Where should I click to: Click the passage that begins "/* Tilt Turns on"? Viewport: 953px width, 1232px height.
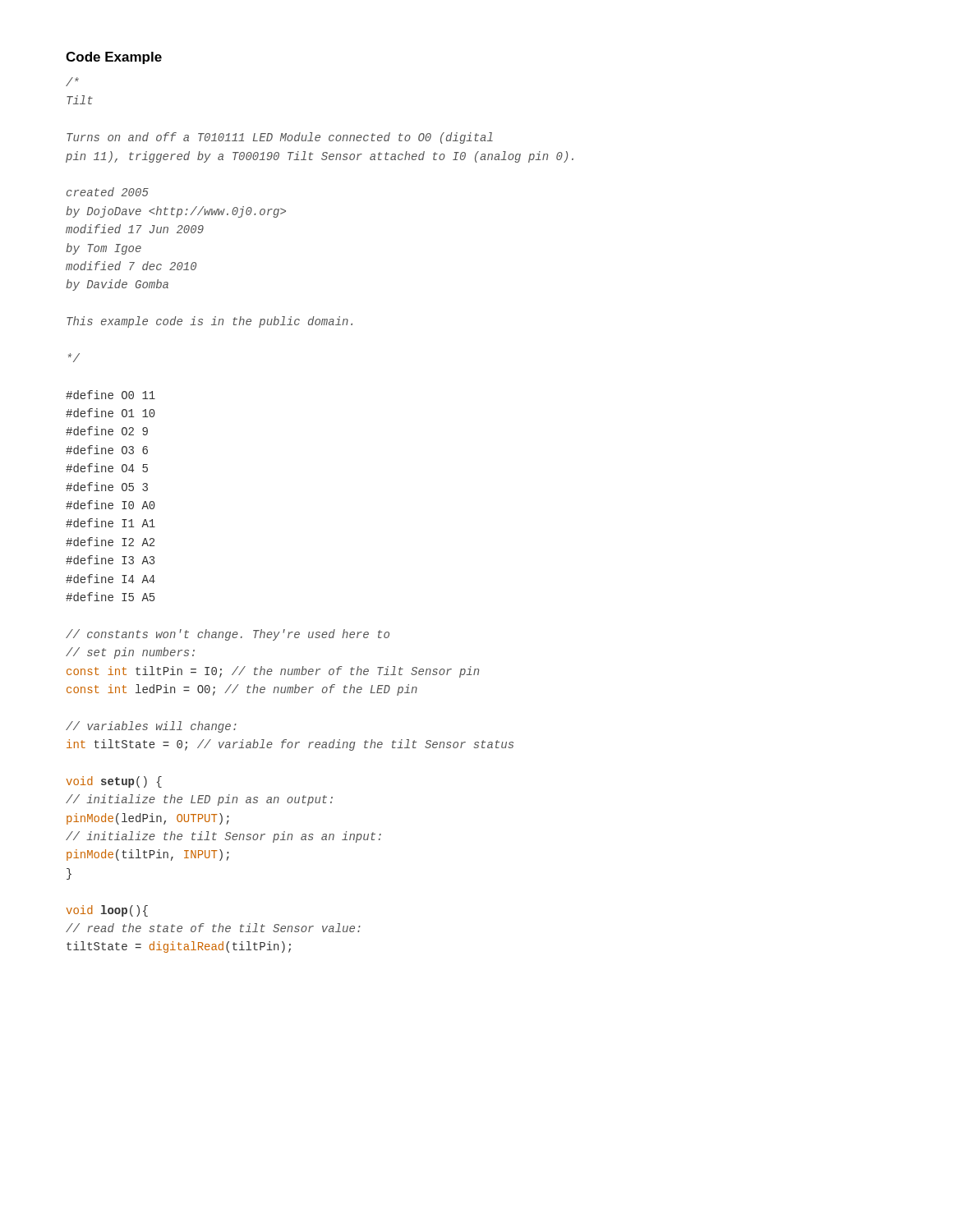(x=72, y=82)
